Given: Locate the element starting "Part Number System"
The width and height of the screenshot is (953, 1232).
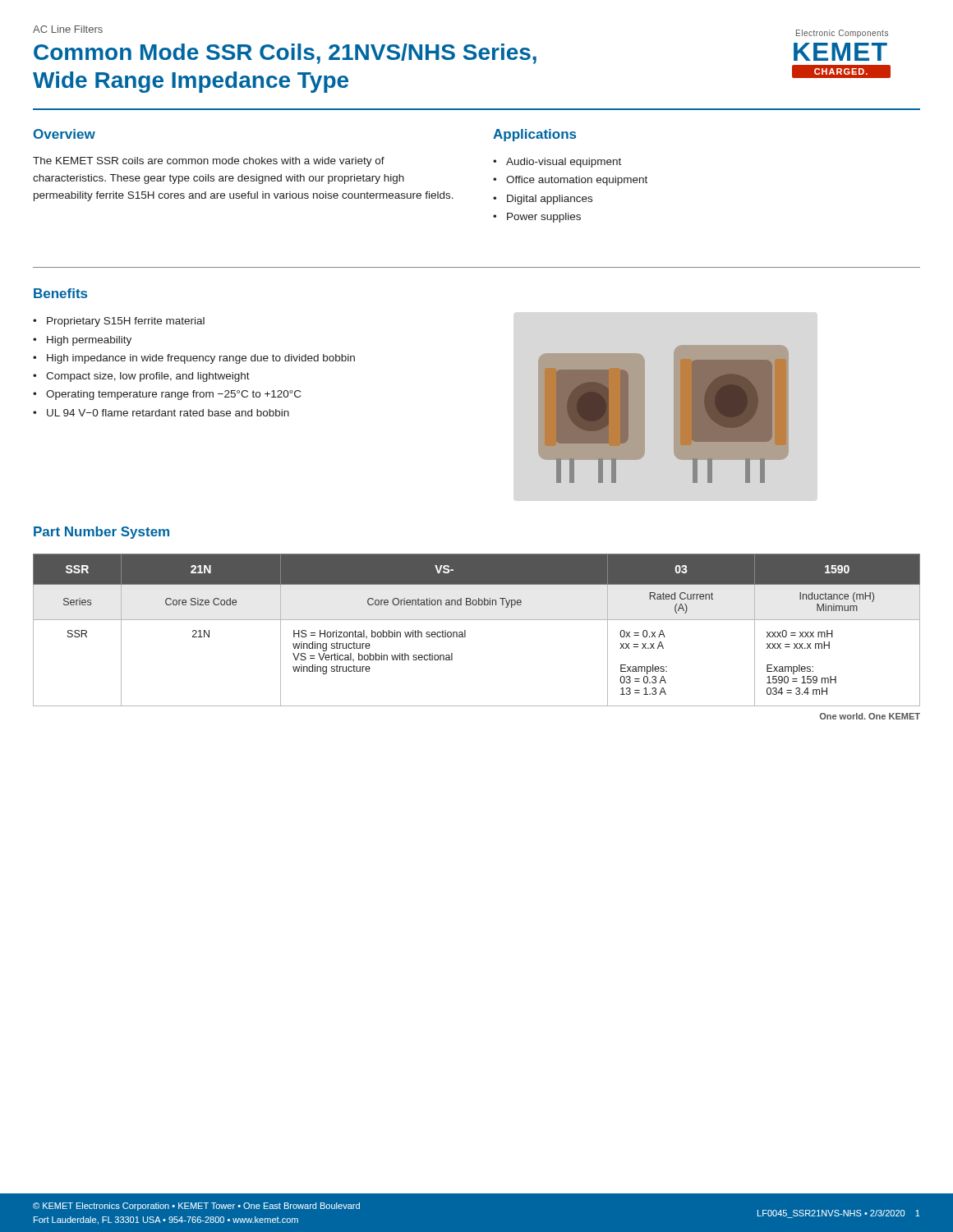Looking at the screenshot, I should coord(102,532).
